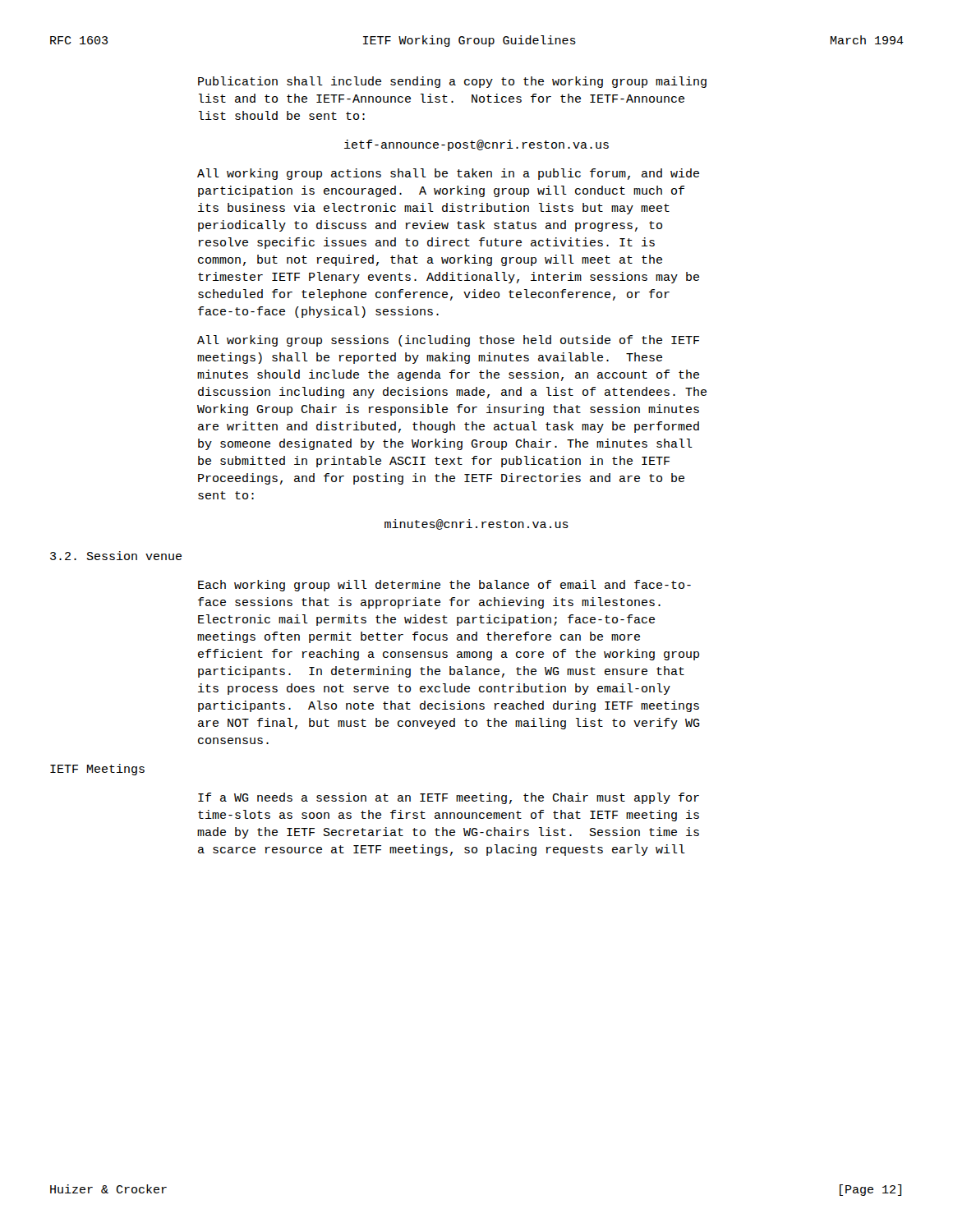
Task: Locate the region starting "Each working group will determine the balance"
Action: point(449,664)
